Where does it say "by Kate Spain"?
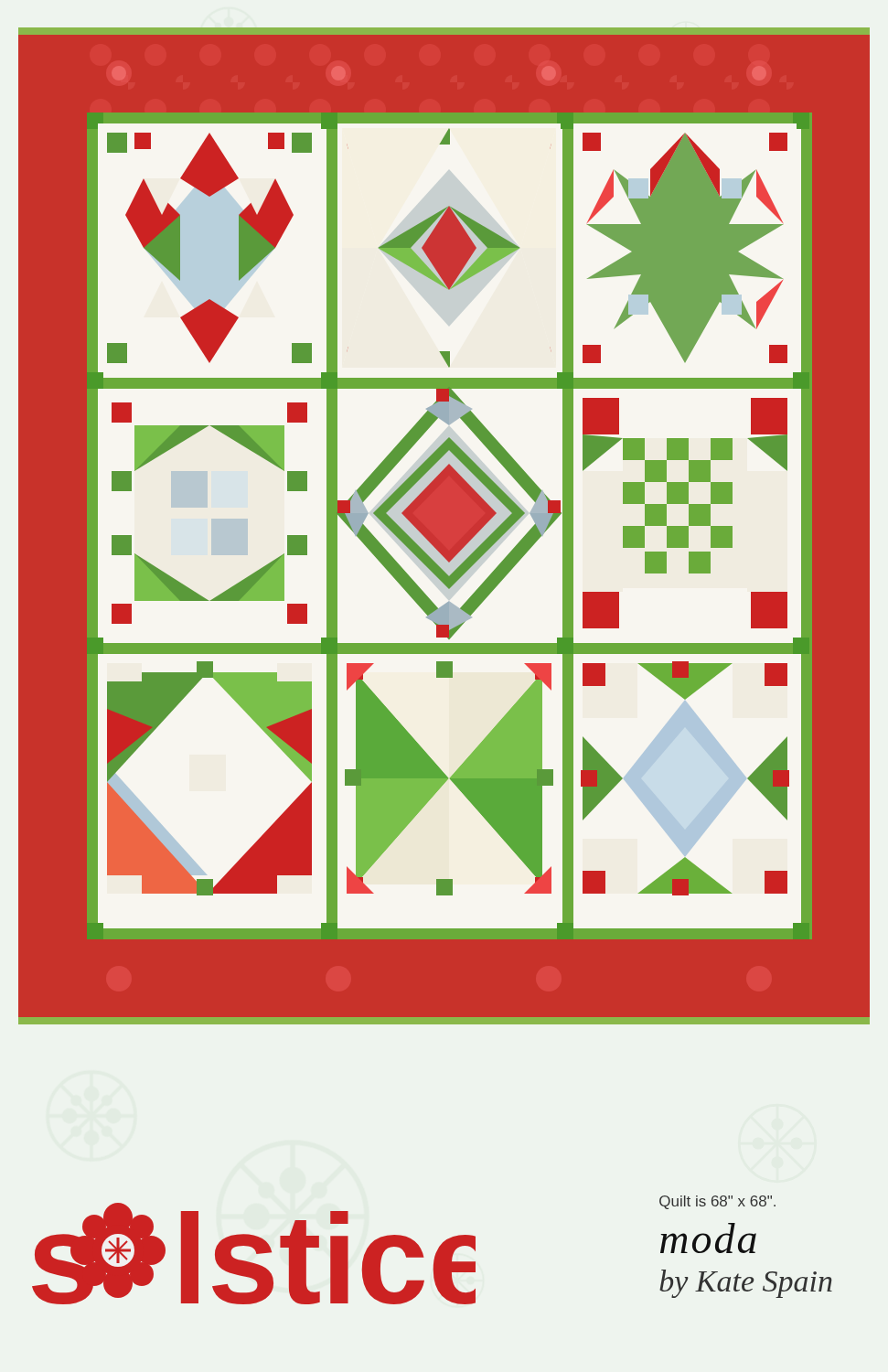Screen dimensions: 1372x888 tap(746, 1281)
